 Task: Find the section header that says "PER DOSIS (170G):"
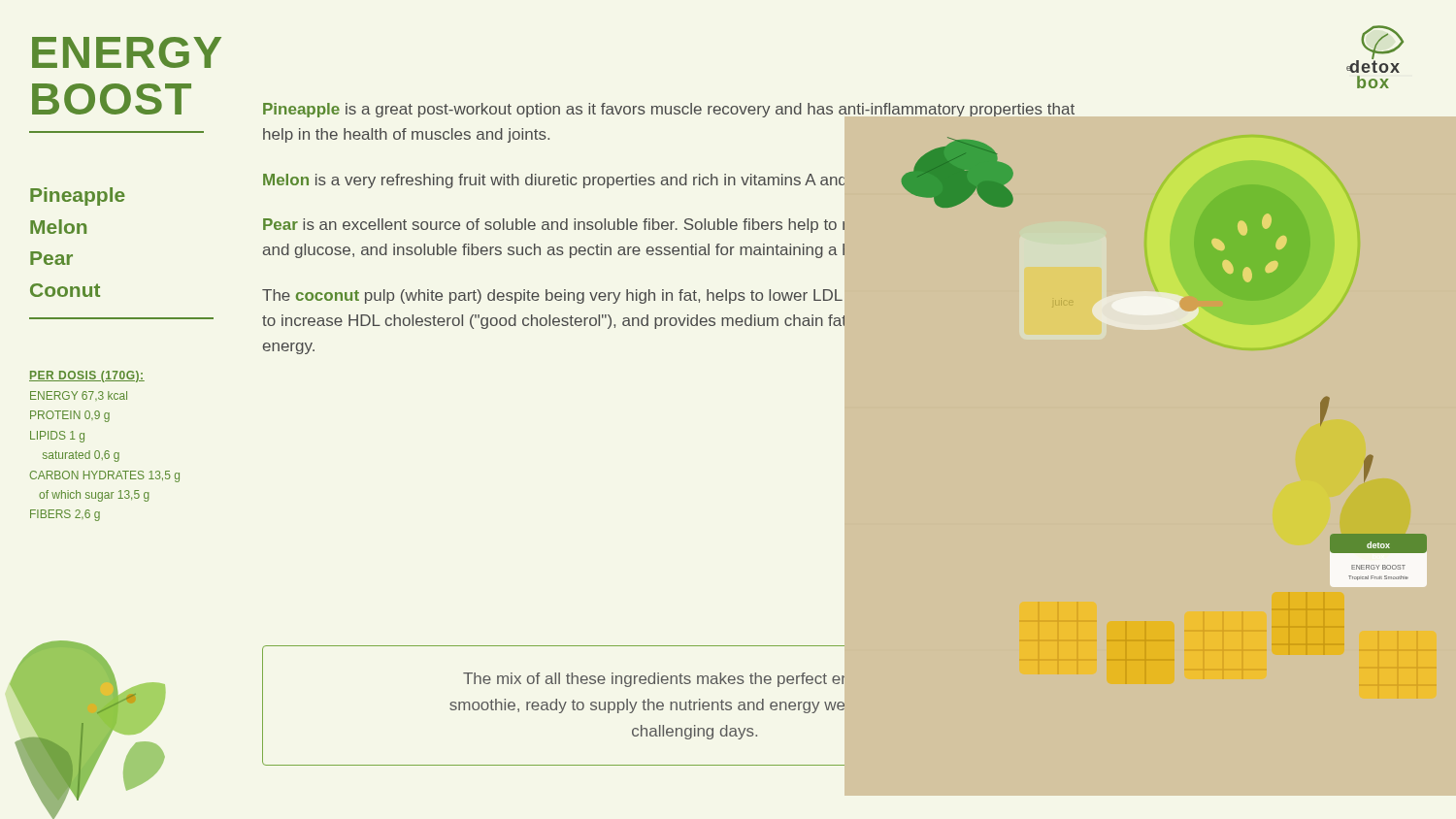(x=87, y=376)
